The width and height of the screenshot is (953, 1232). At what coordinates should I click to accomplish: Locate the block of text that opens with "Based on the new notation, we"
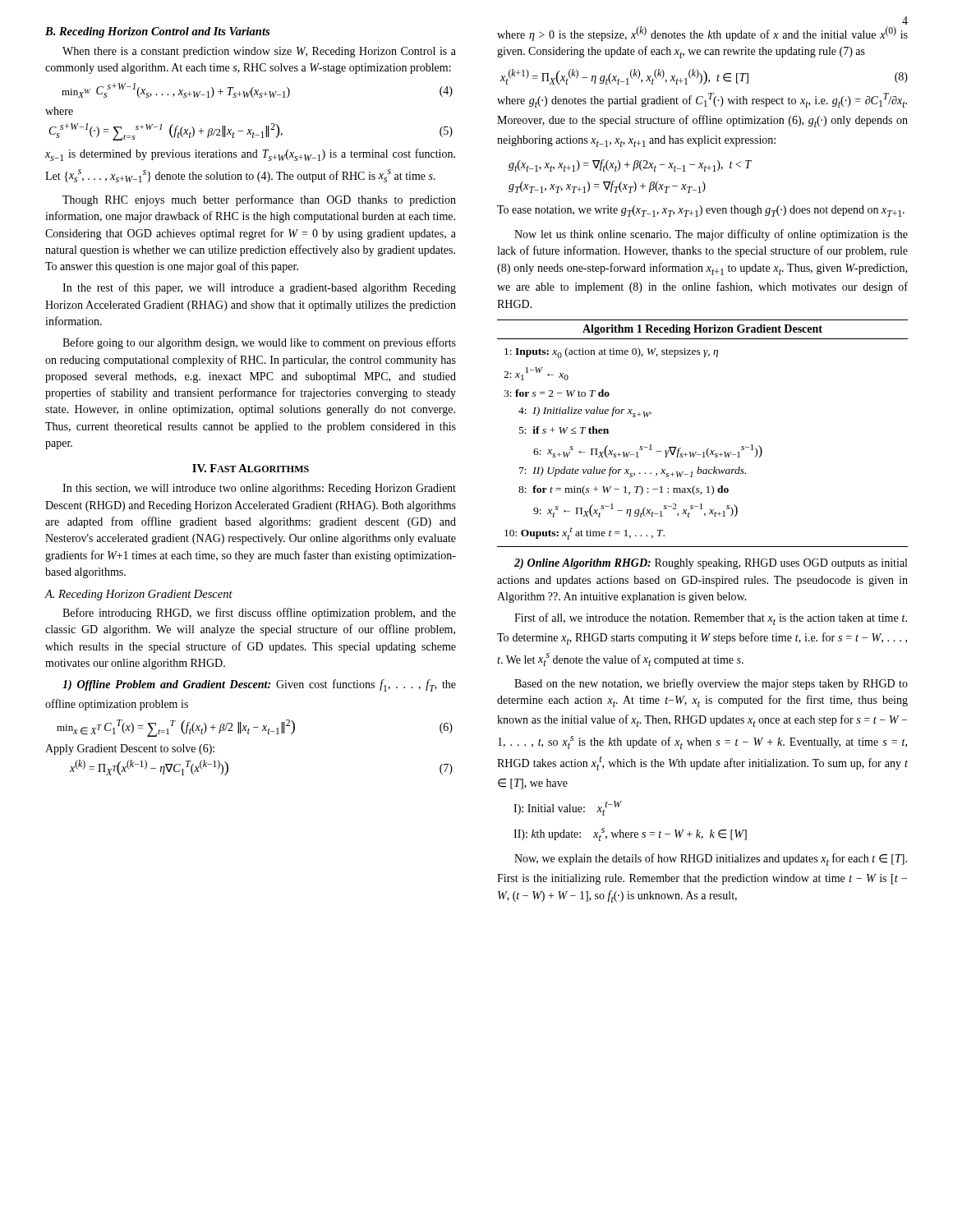pos(702,733)
